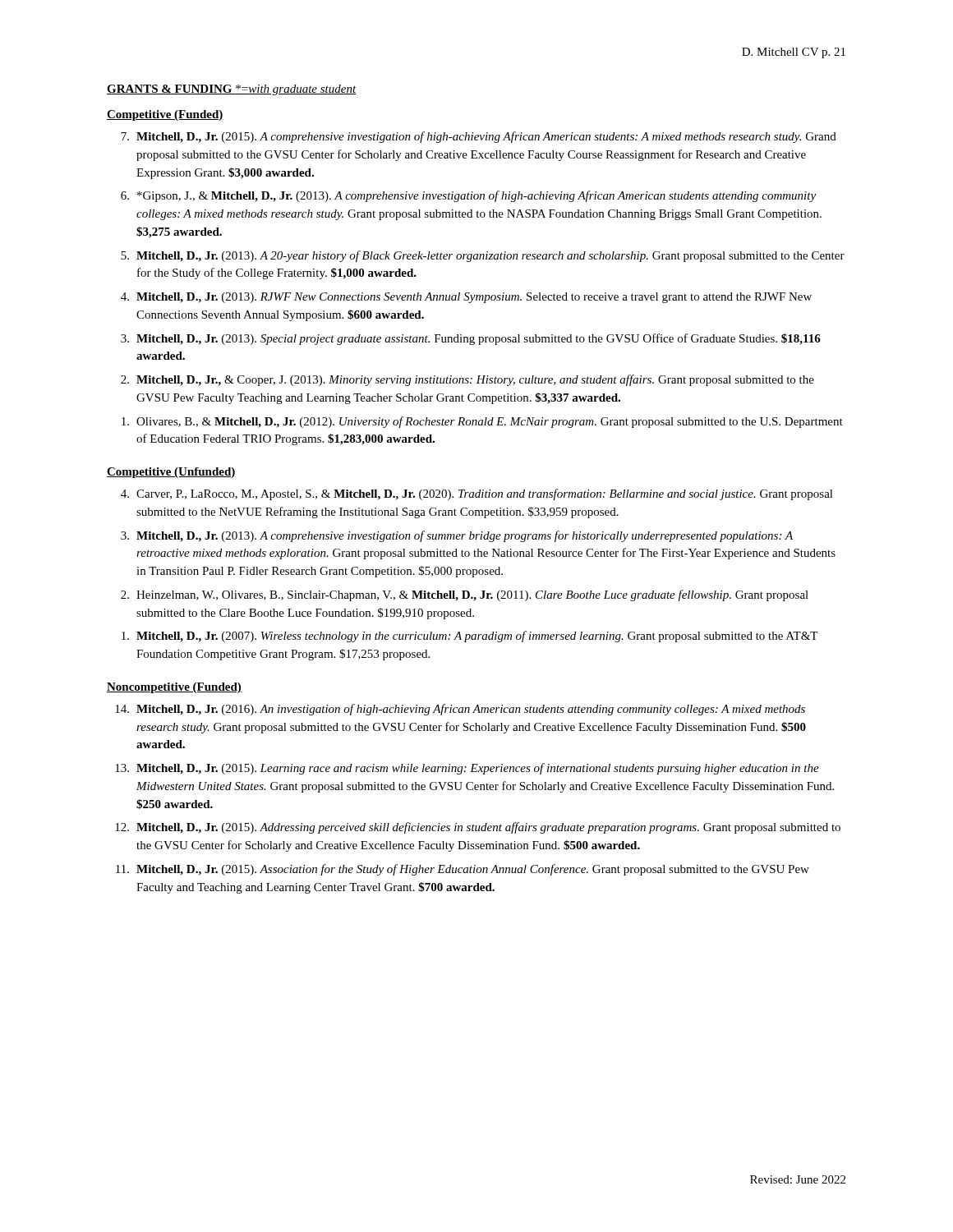Screen dimensions: 1232x953
Task: Click the passage that begins "4. Mitchell, D., Jr. (2013). RJWF New Connections"
Action: pos(476,306)
